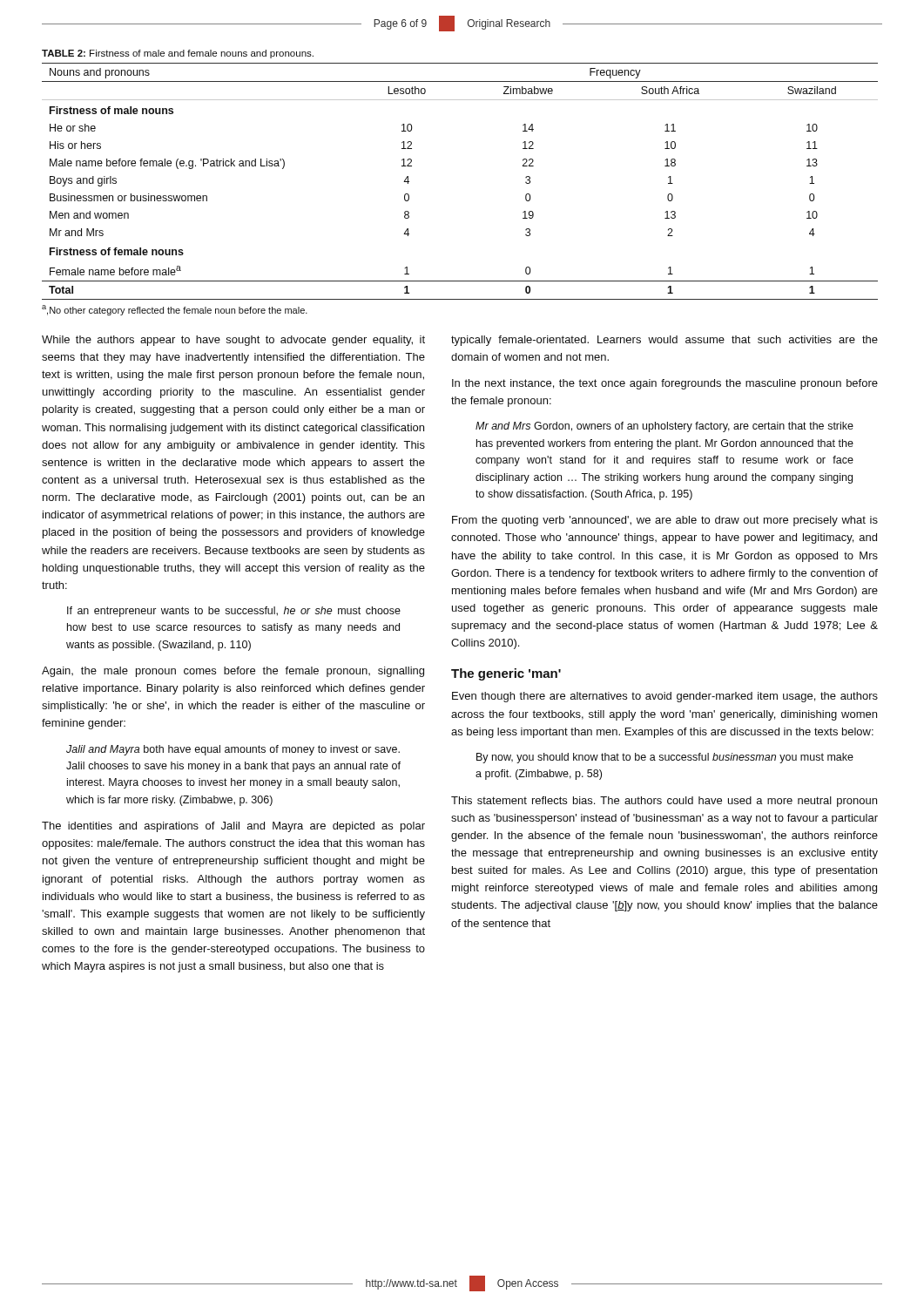Navigate to the text starting "a,No other category"

click(175, 309)
